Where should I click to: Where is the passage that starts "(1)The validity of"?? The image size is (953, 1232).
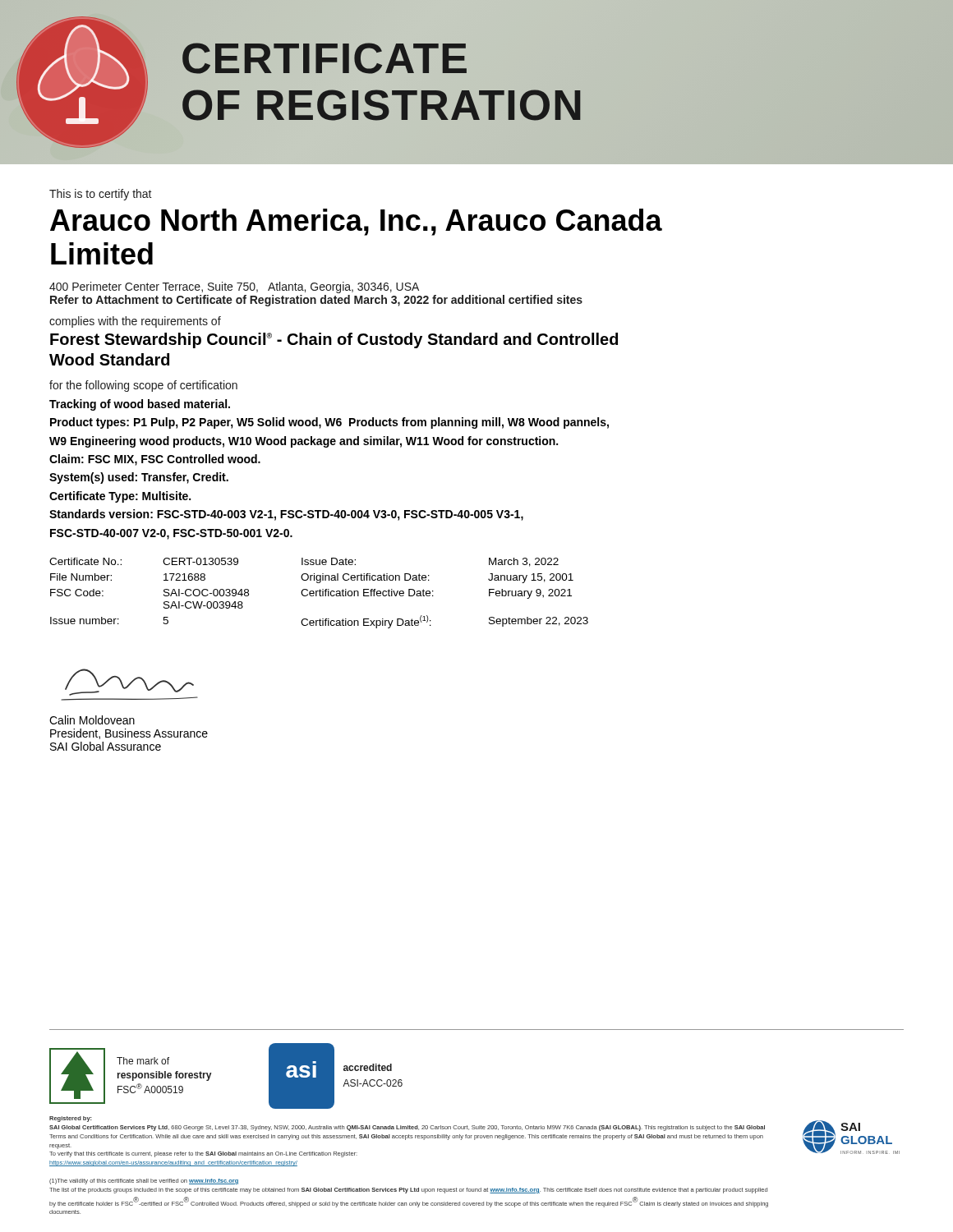pyautogui.click(x=409, y=1196)
